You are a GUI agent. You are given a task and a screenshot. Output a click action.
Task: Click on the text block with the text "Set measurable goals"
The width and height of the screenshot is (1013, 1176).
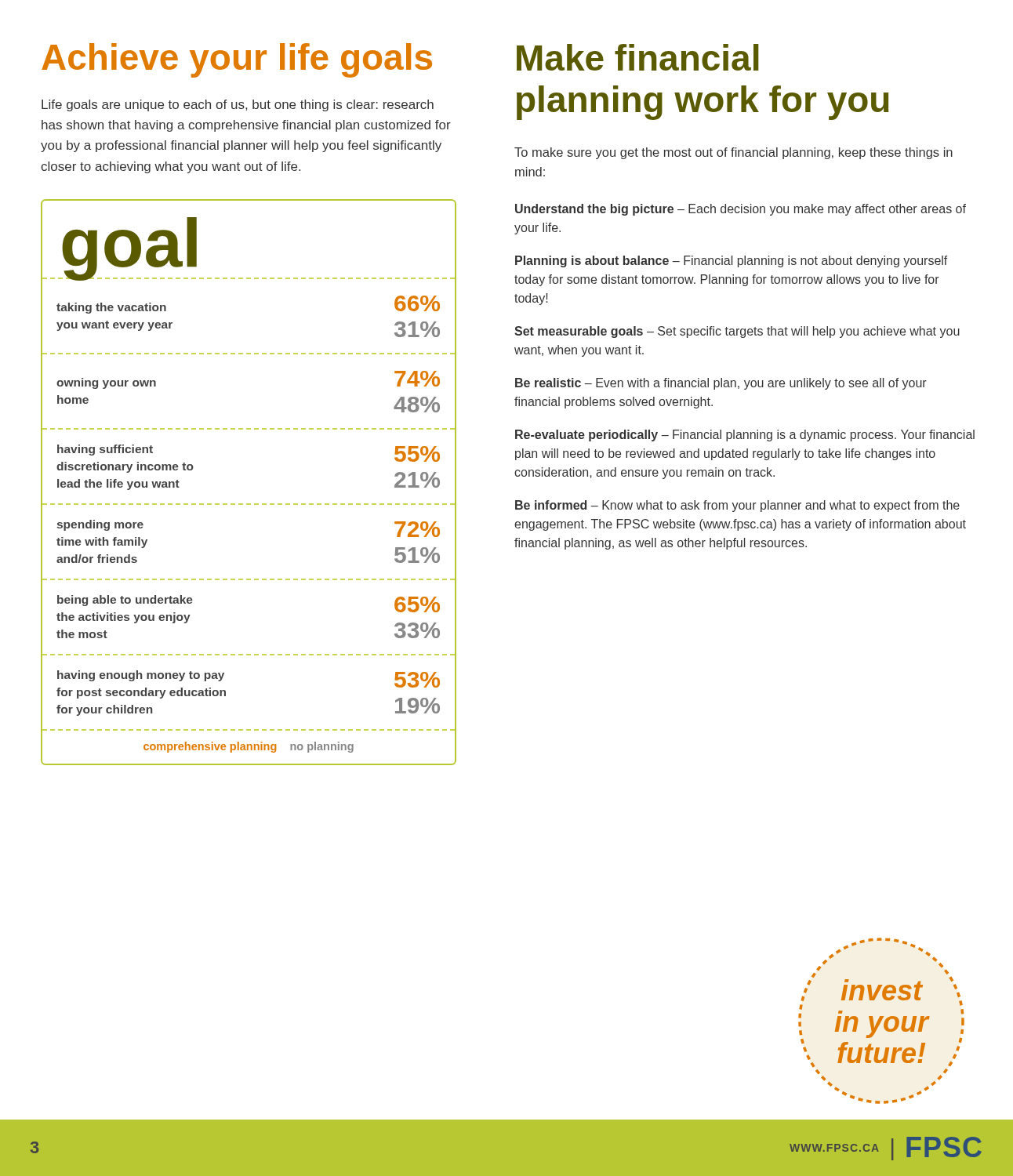pyautogui.click(x=745, y=341)
